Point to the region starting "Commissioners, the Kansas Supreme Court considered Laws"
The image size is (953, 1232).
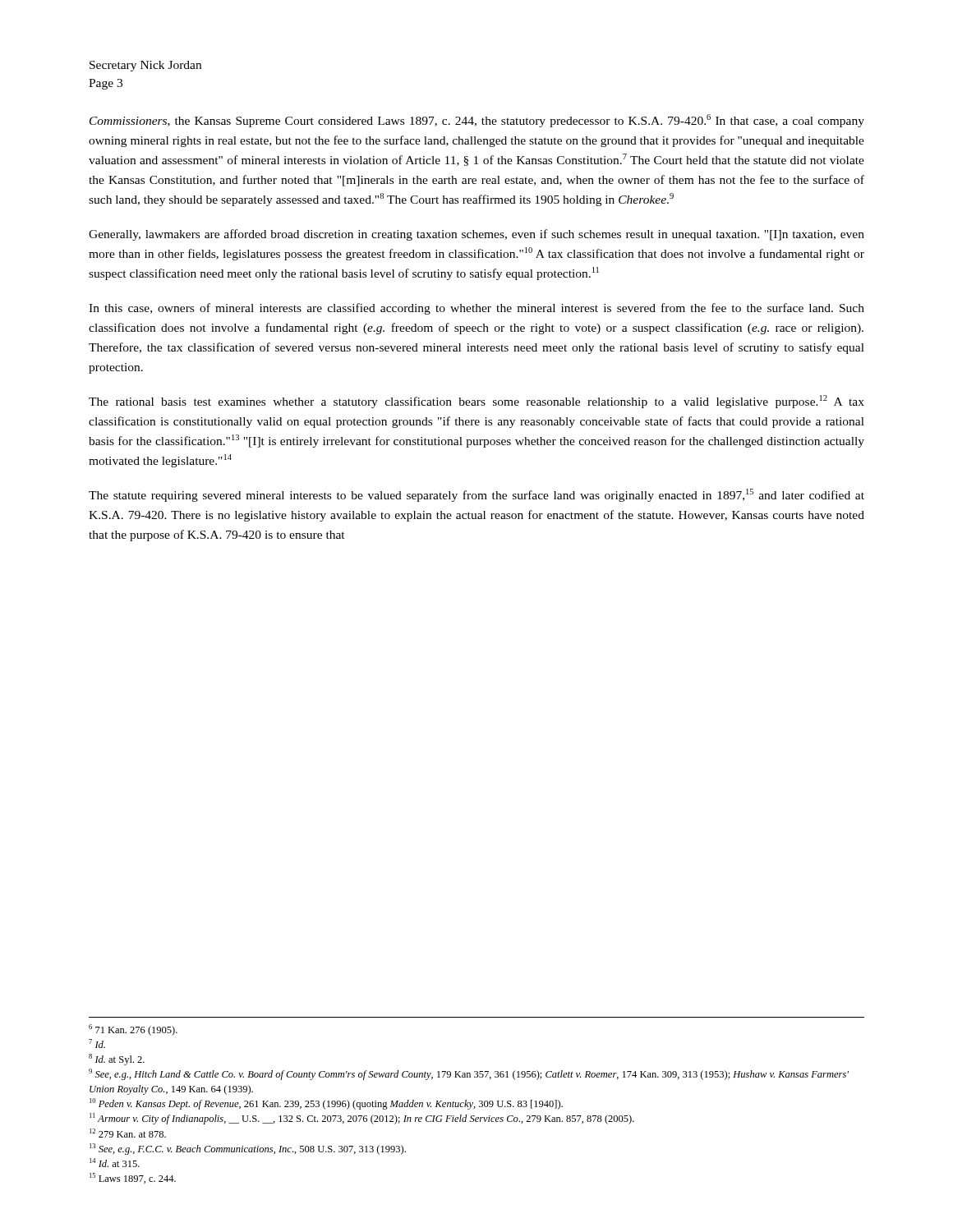(x=476, y=159)
